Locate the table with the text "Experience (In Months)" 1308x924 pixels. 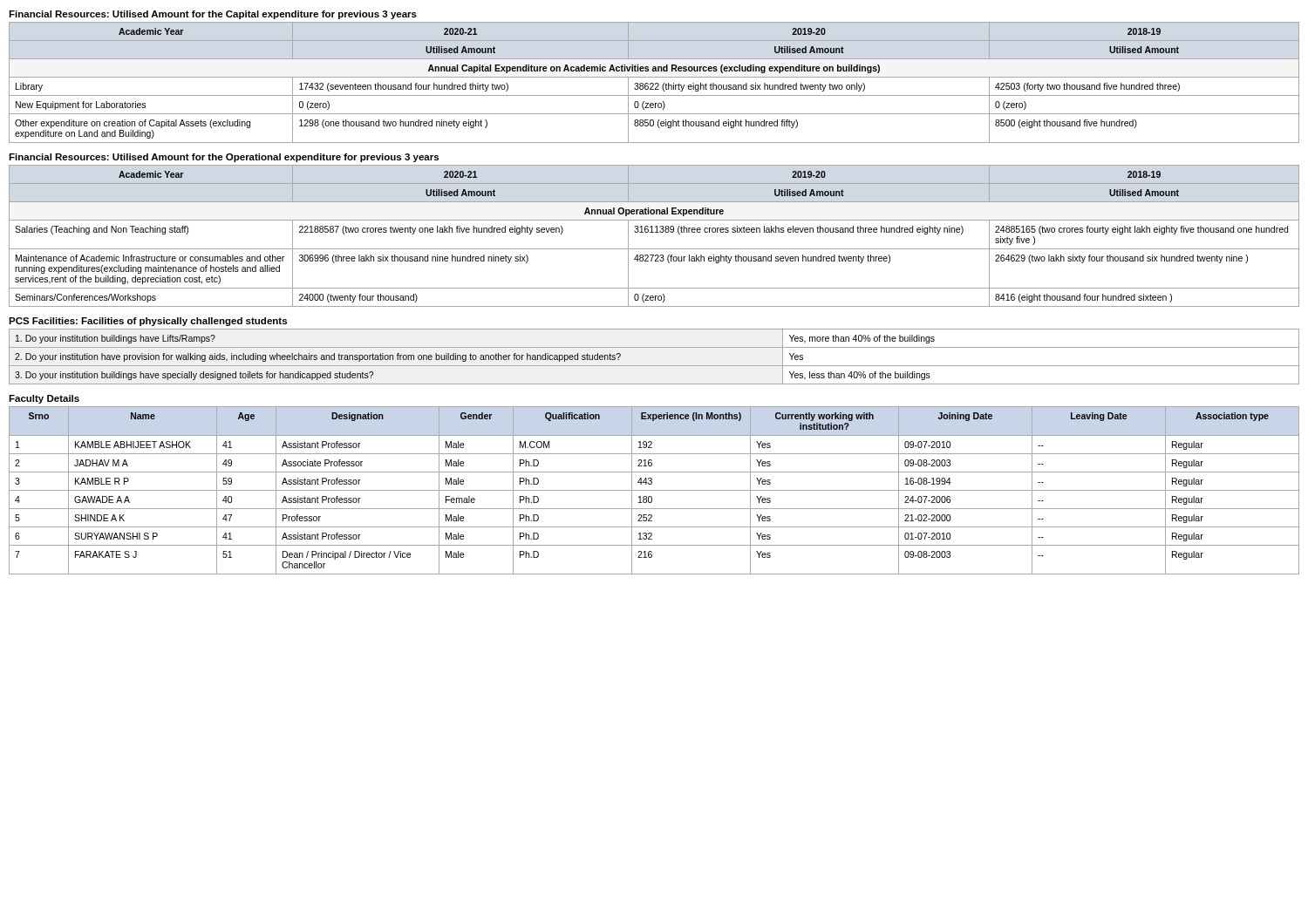pos(654,490)
